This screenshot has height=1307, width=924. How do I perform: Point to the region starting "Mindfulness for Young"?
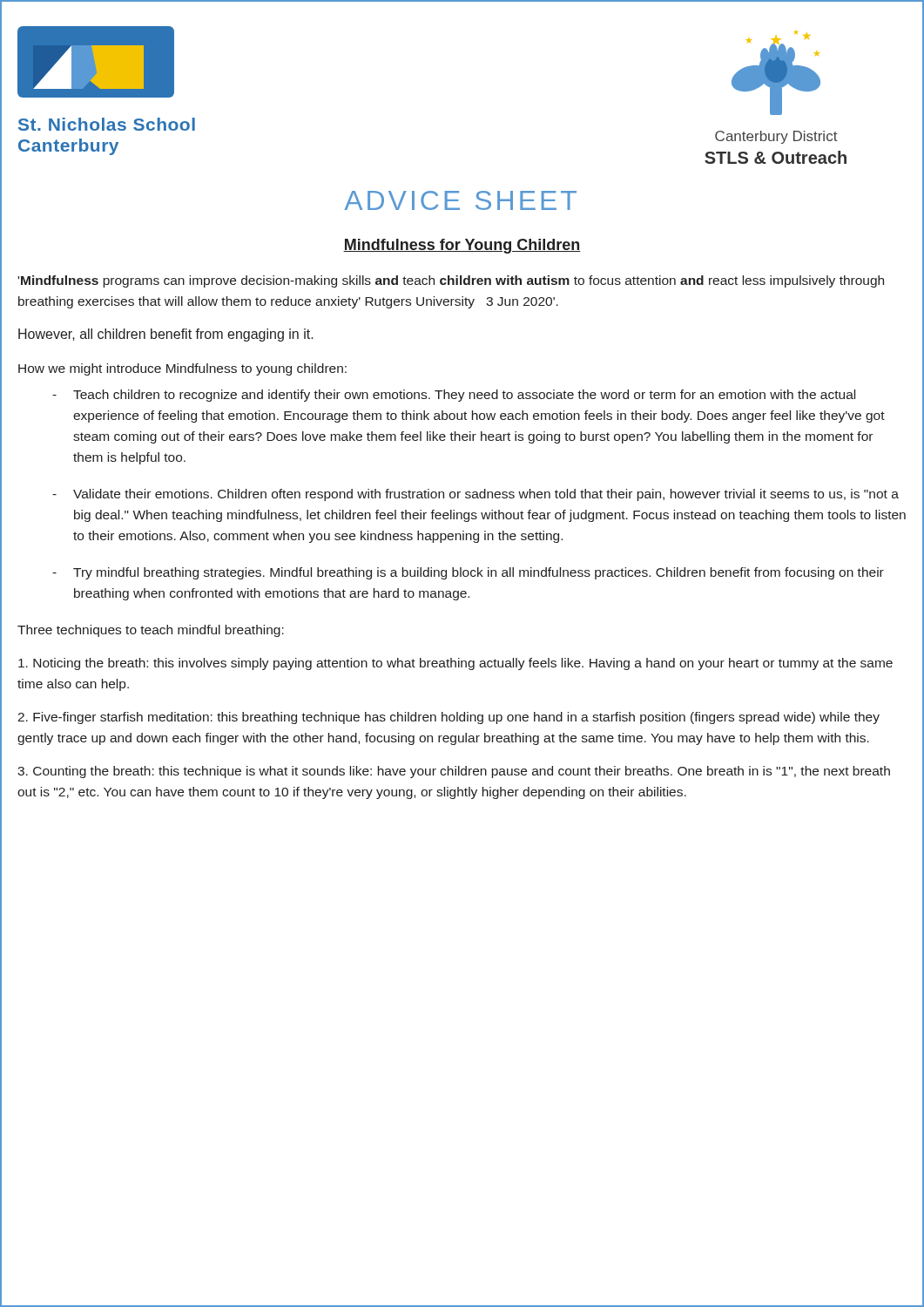pyautogui.click(x=462, y=245)
